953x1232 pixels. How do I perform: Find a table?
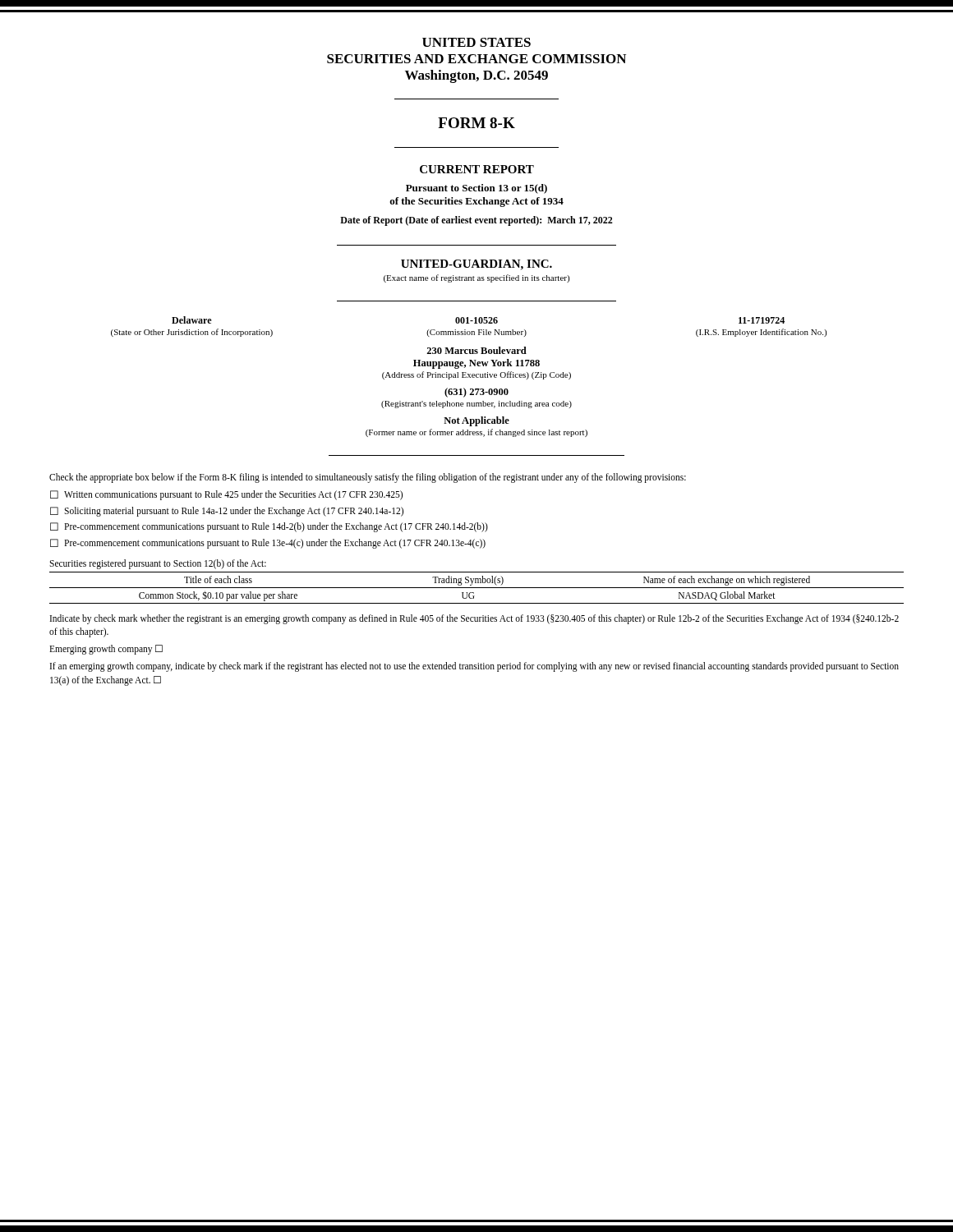point(476,588)
